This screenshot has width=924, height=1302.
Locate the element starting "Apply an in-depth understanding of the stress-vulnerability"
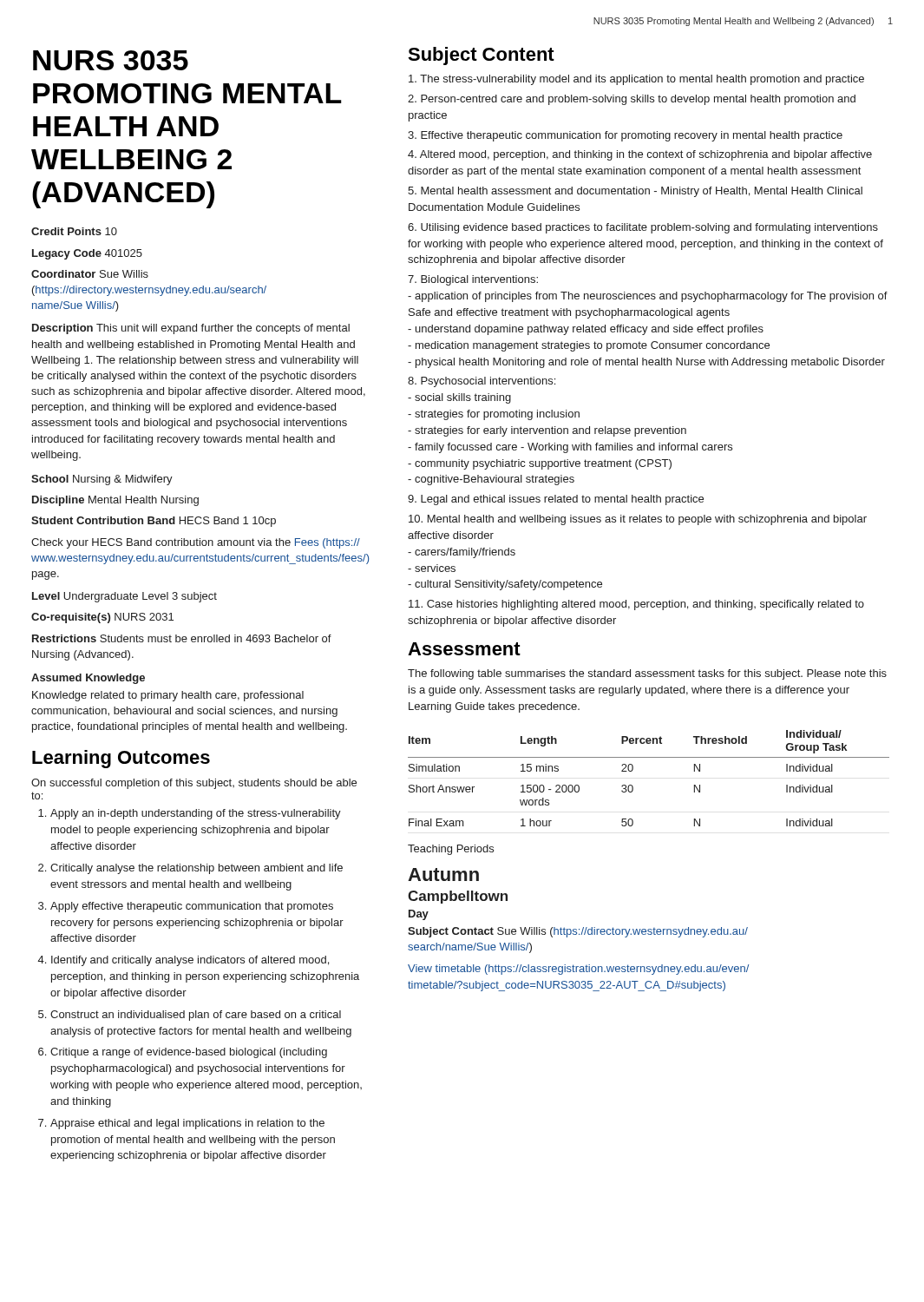click(200, 830)
